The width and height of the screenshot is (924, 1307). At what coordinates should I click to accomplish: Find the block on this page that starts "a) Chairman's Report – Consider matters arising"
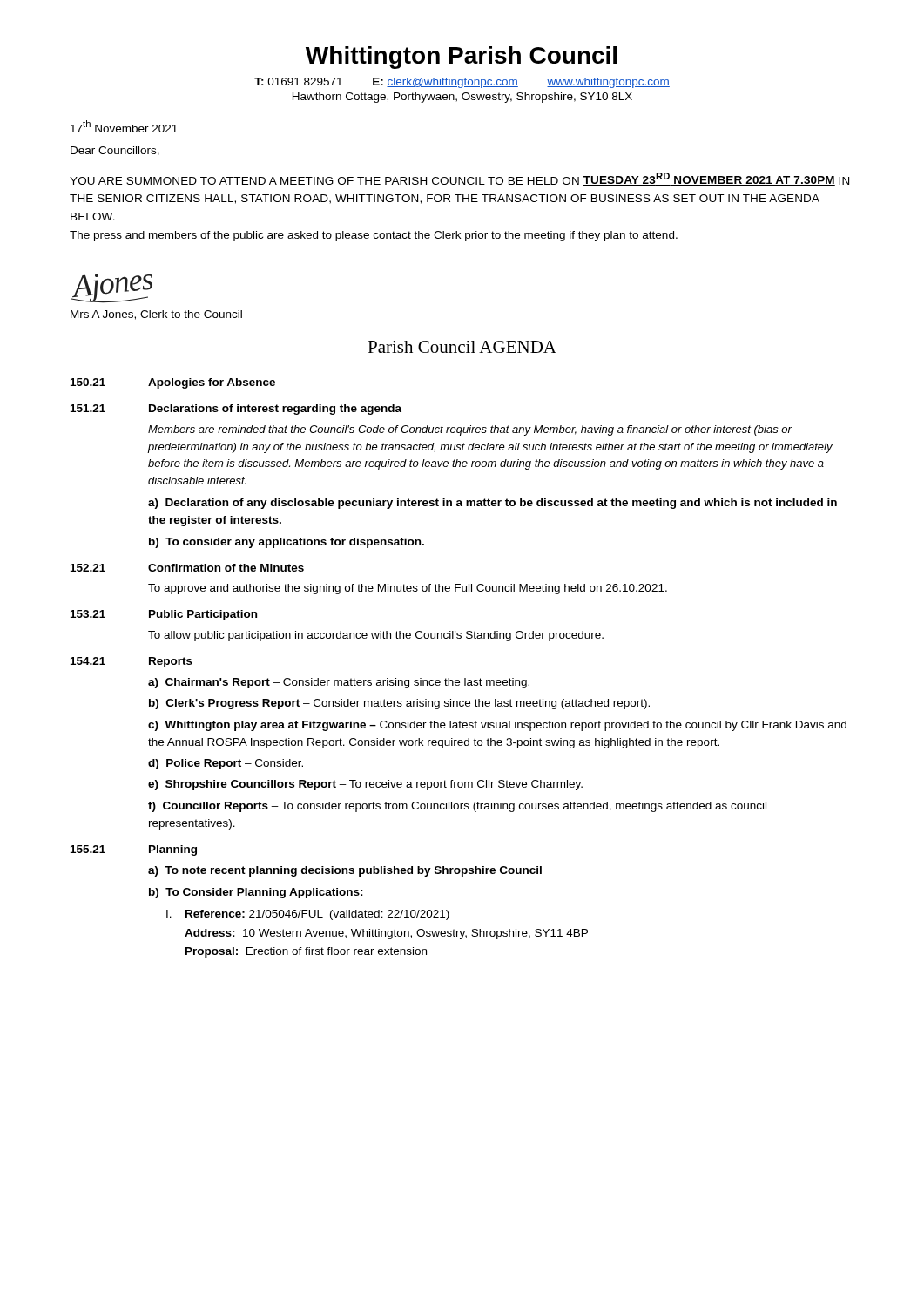coord(339,682)
